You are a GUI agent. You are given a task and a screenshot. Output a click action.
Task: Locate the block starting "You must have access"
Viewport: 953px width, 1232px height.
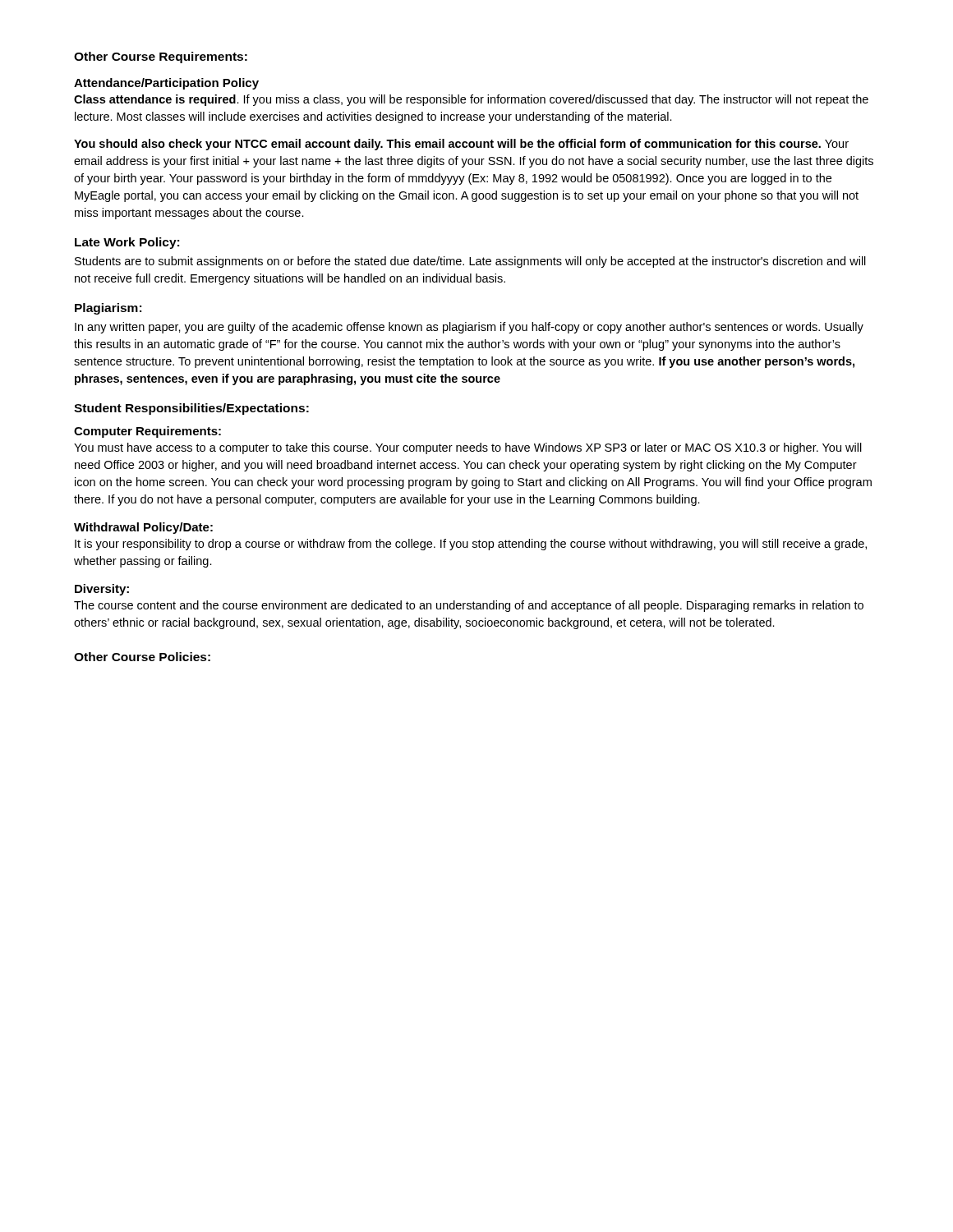[473, 474]
